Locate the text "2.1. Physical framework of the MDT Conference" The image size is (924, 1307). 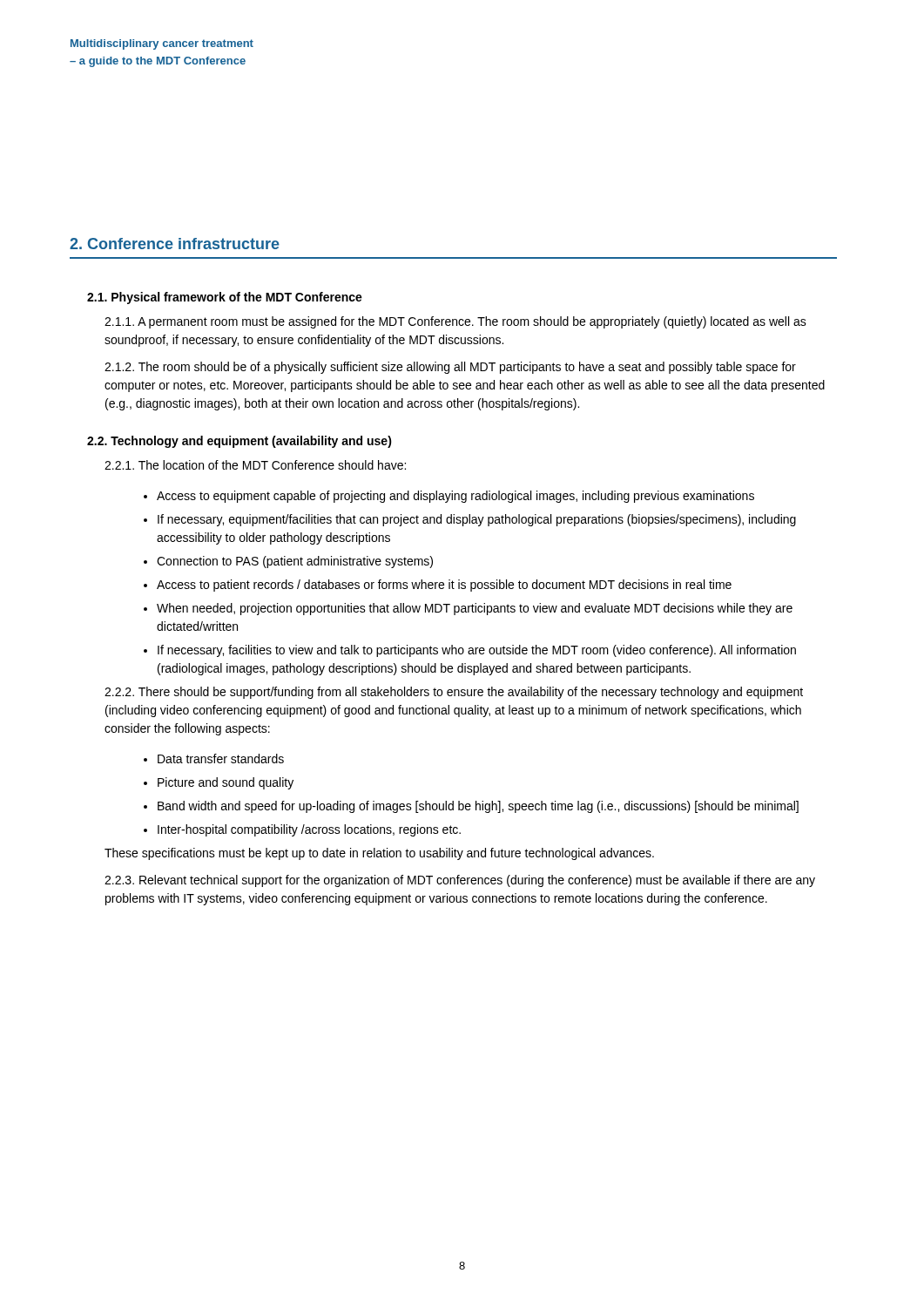pos(225,297)
